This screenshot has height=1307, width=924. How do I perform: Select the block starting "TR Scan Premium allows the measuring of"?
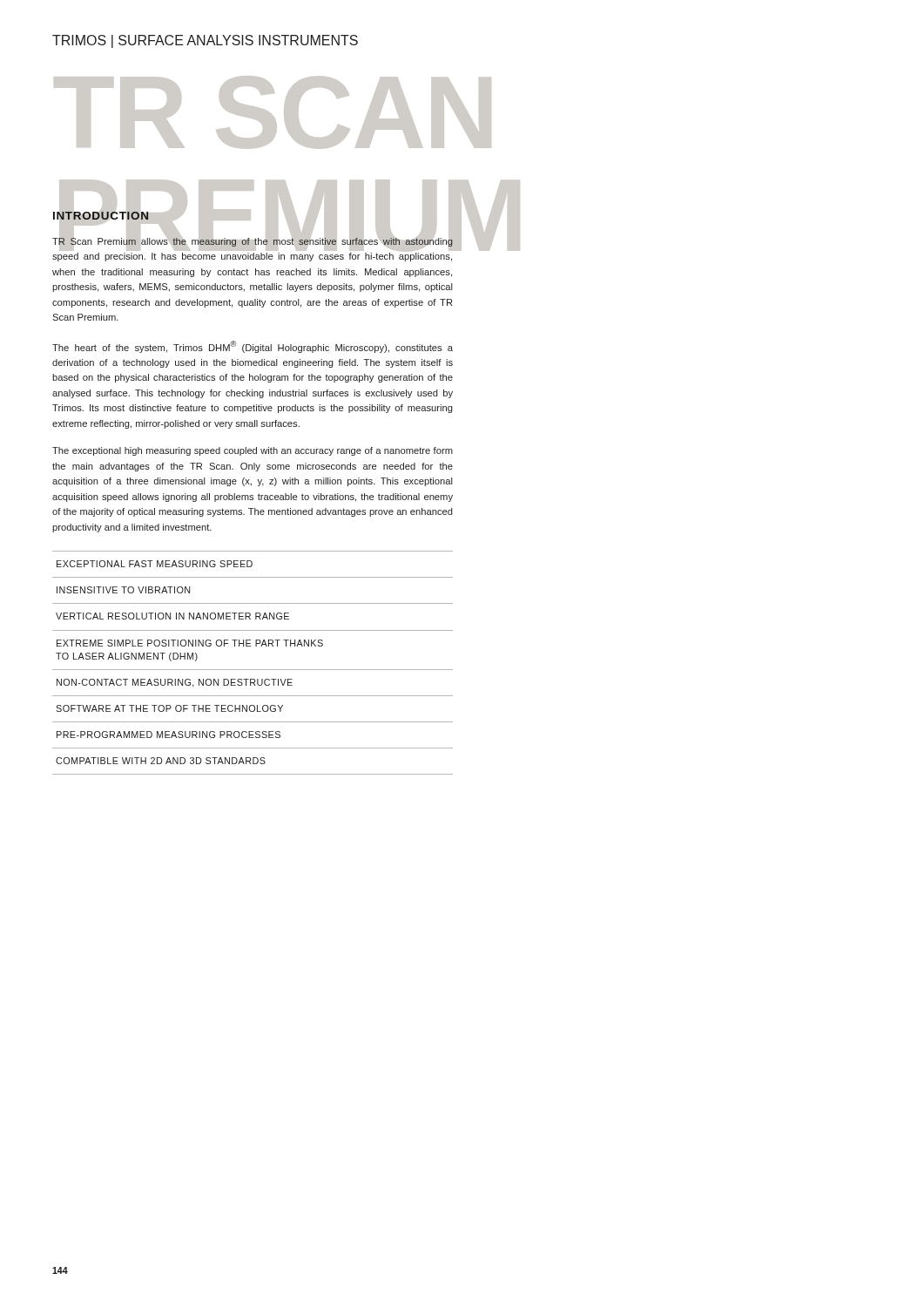point(253,279)
